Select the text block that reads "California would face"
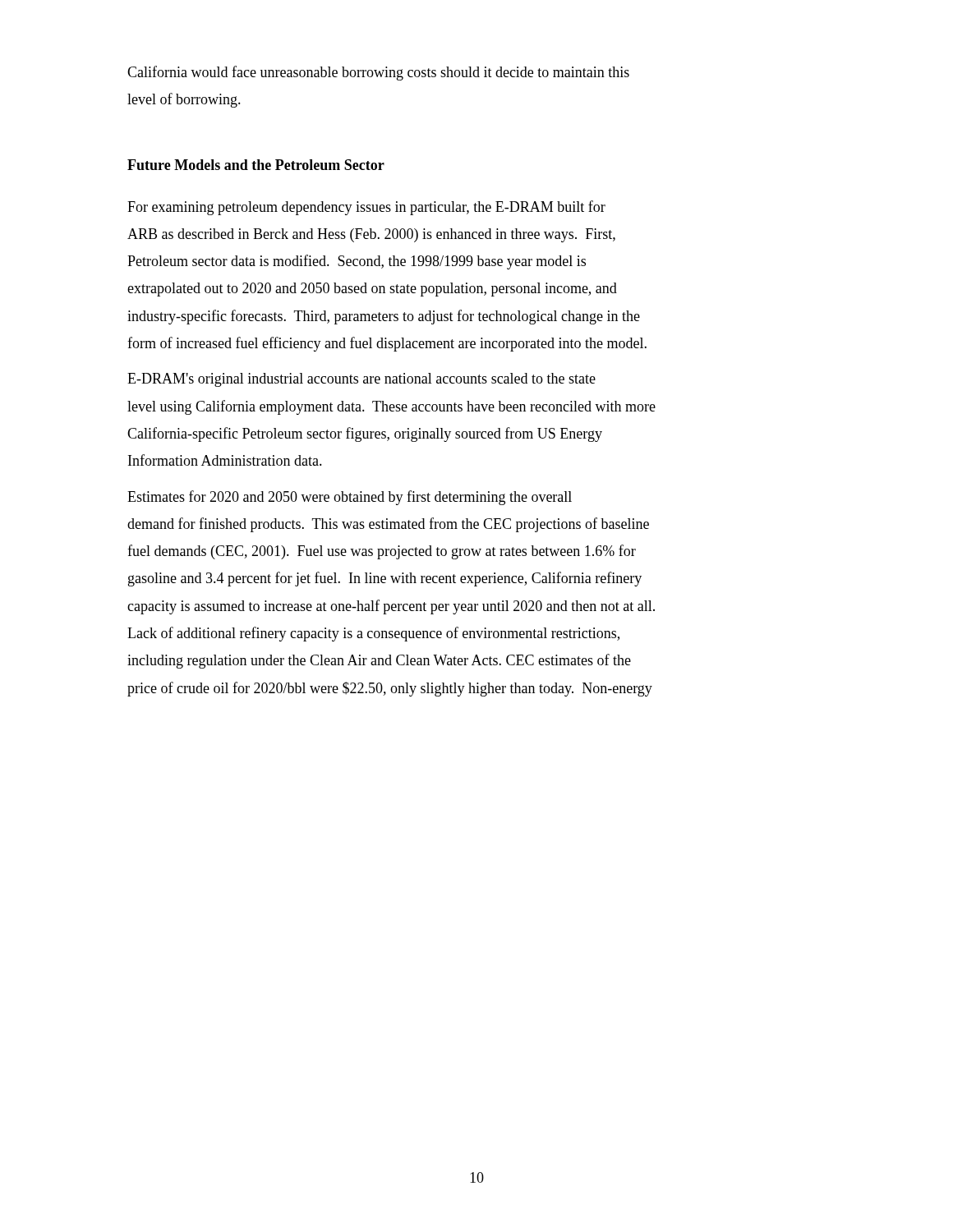The height and width of the screenshot is (1232, 953). (476, 86)
